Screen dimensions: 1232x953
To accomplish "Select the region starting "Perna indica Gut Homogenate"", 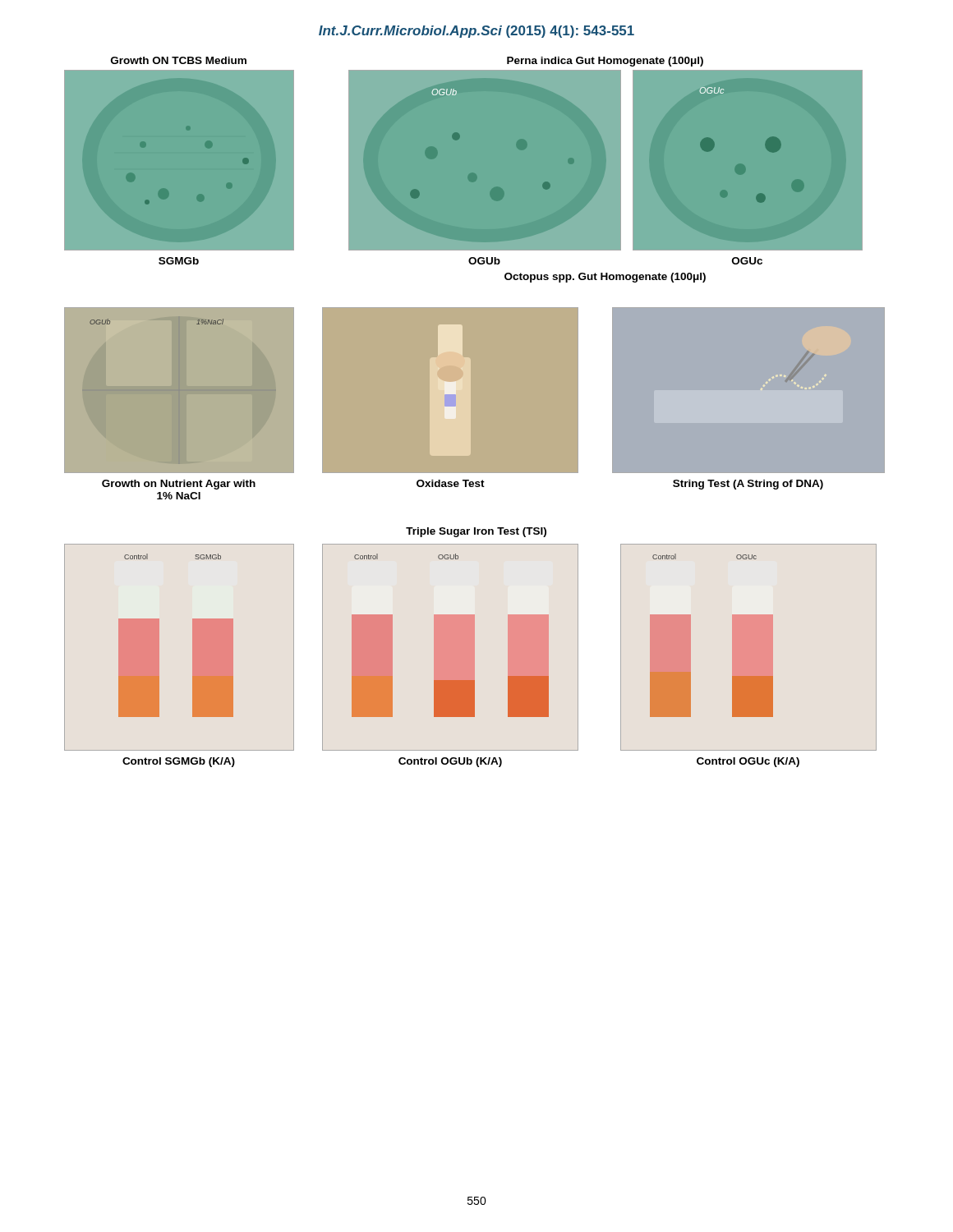I will tap(605, 60).
